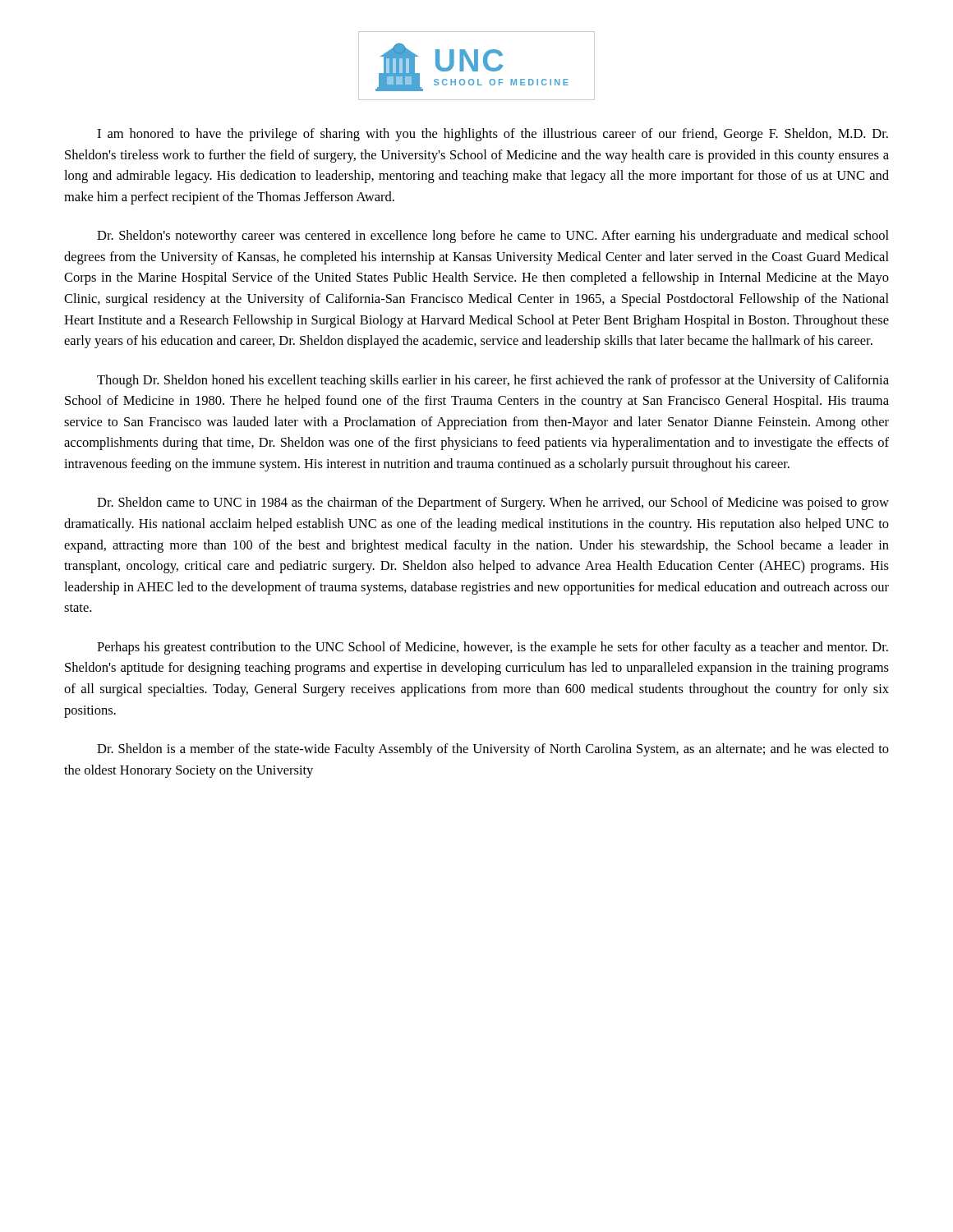Find the text starting "Dr. Sheldon is a member"

click(476, 759)
